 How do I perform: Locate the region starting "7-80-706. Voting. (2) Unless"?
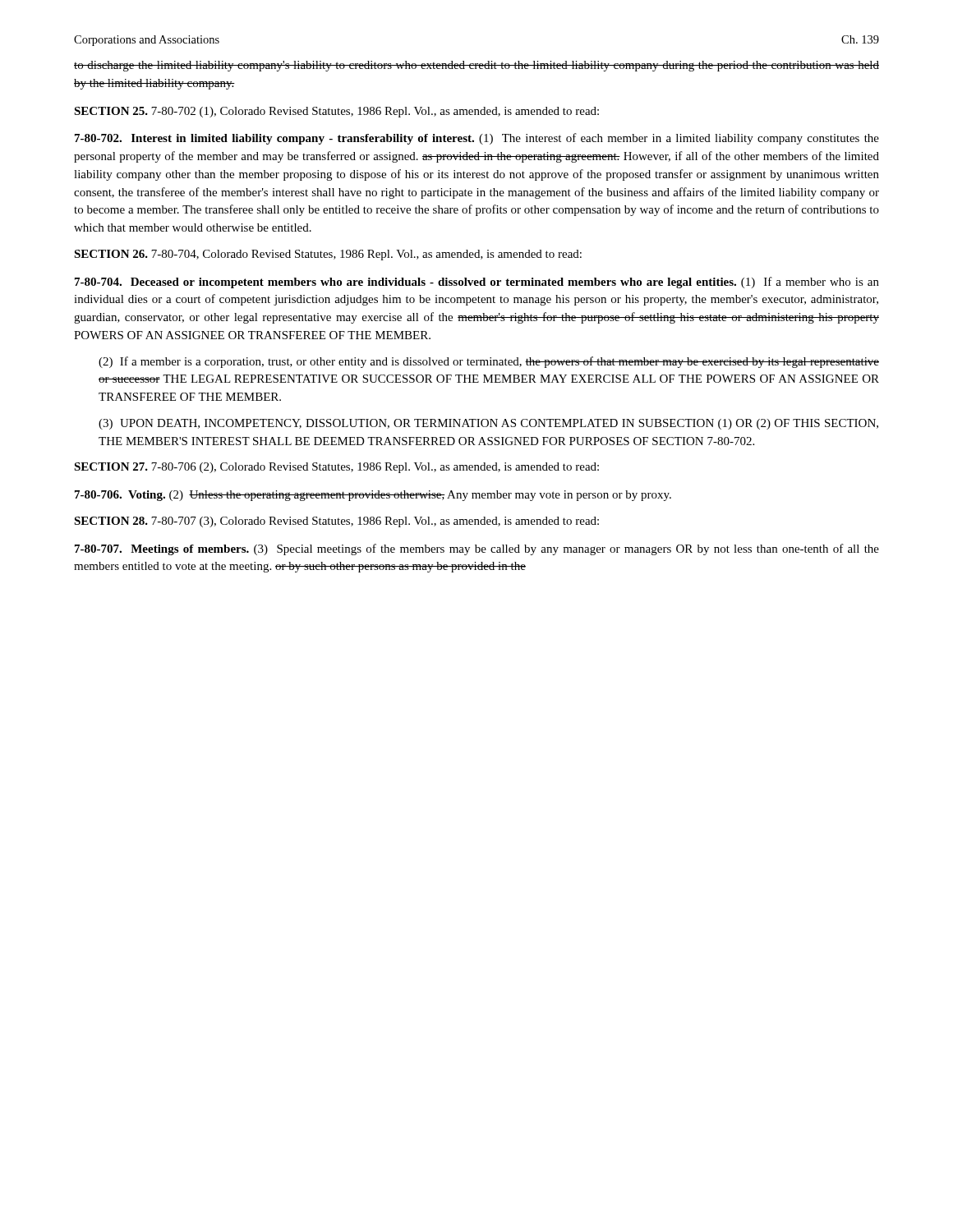click(476, 495)
